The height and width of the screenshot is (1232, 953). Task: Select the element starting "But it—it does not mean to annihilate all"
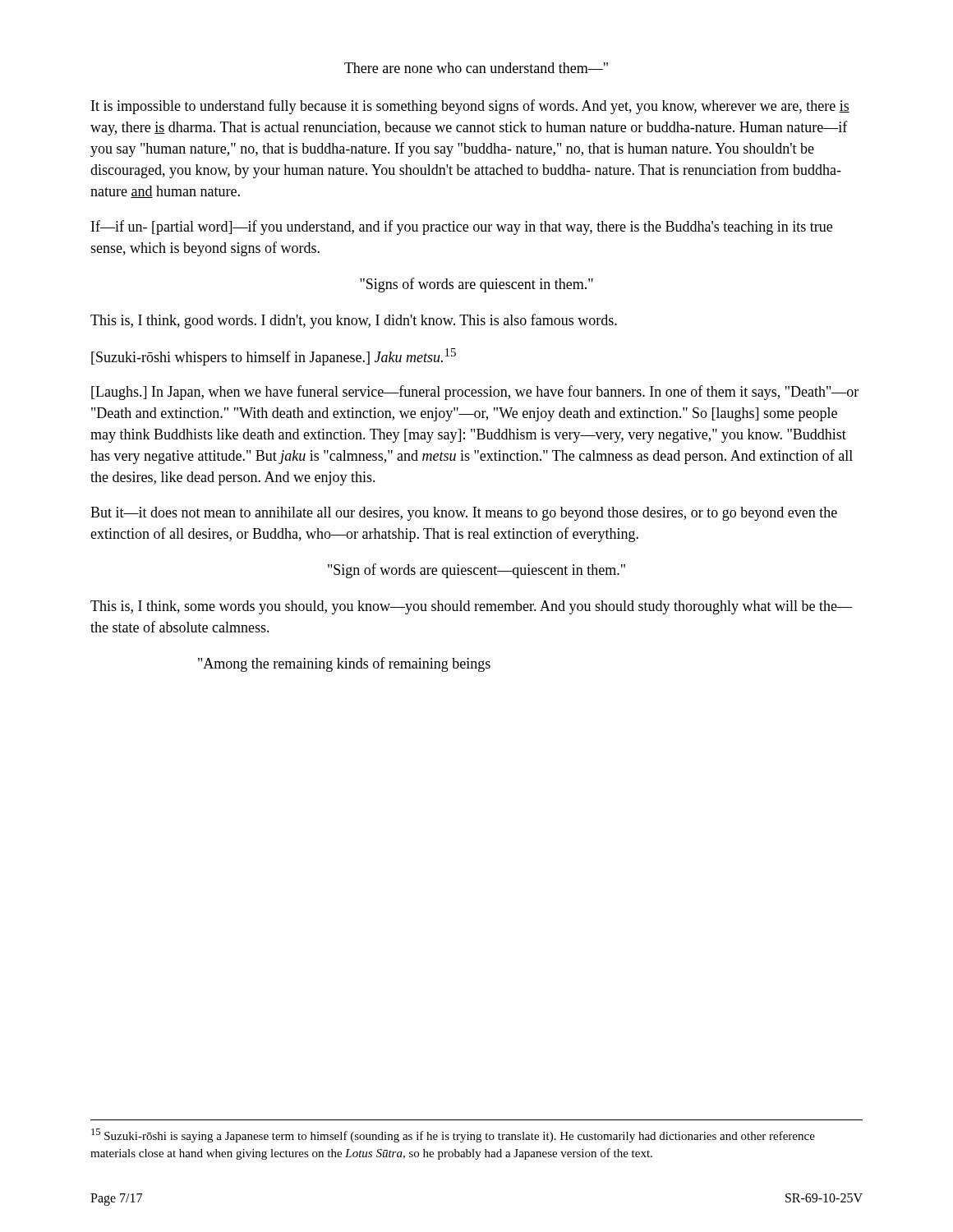pos(464,523)
